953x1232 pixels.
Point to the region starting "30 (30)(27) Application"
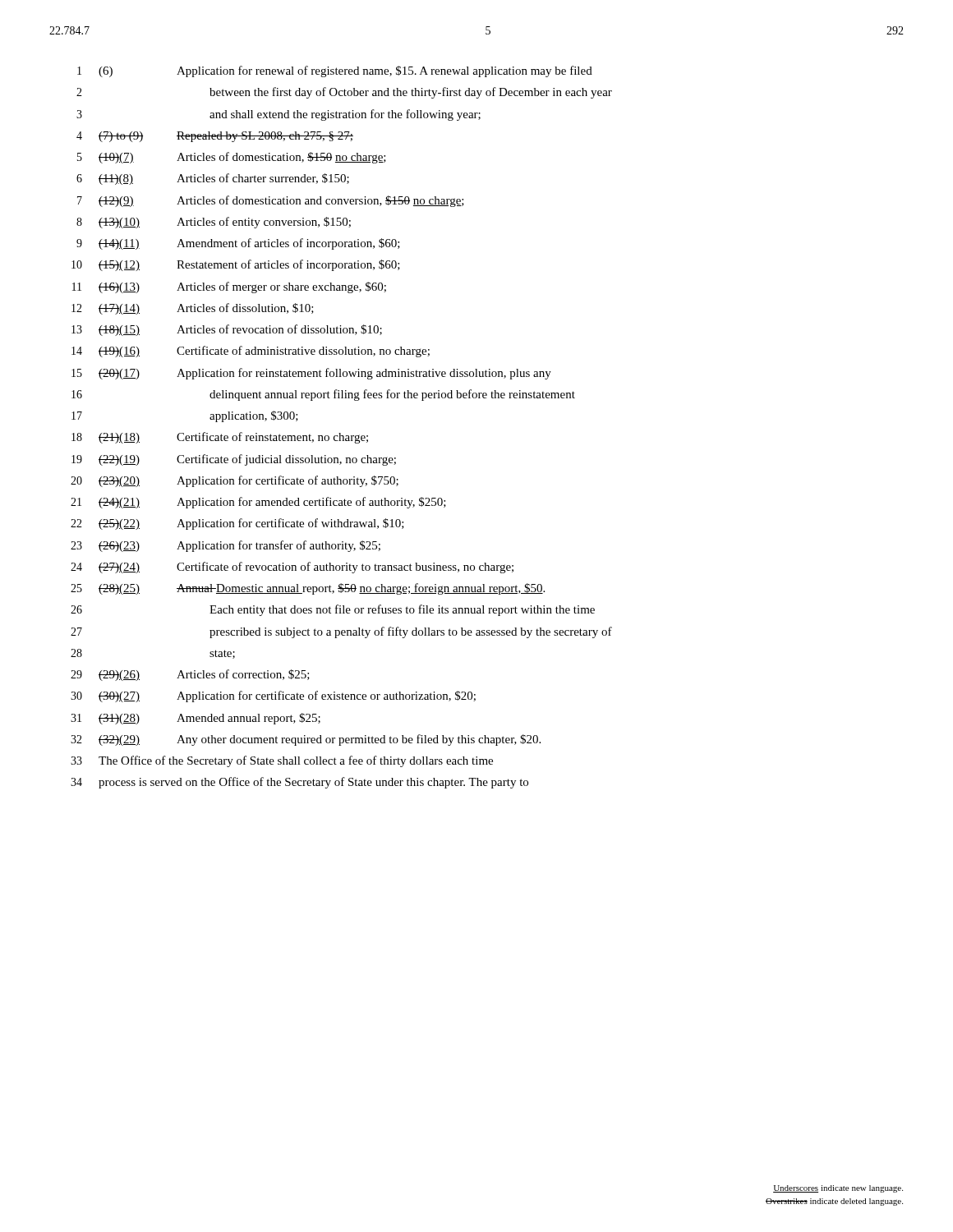pyautogui.click(x=476, y=696)
